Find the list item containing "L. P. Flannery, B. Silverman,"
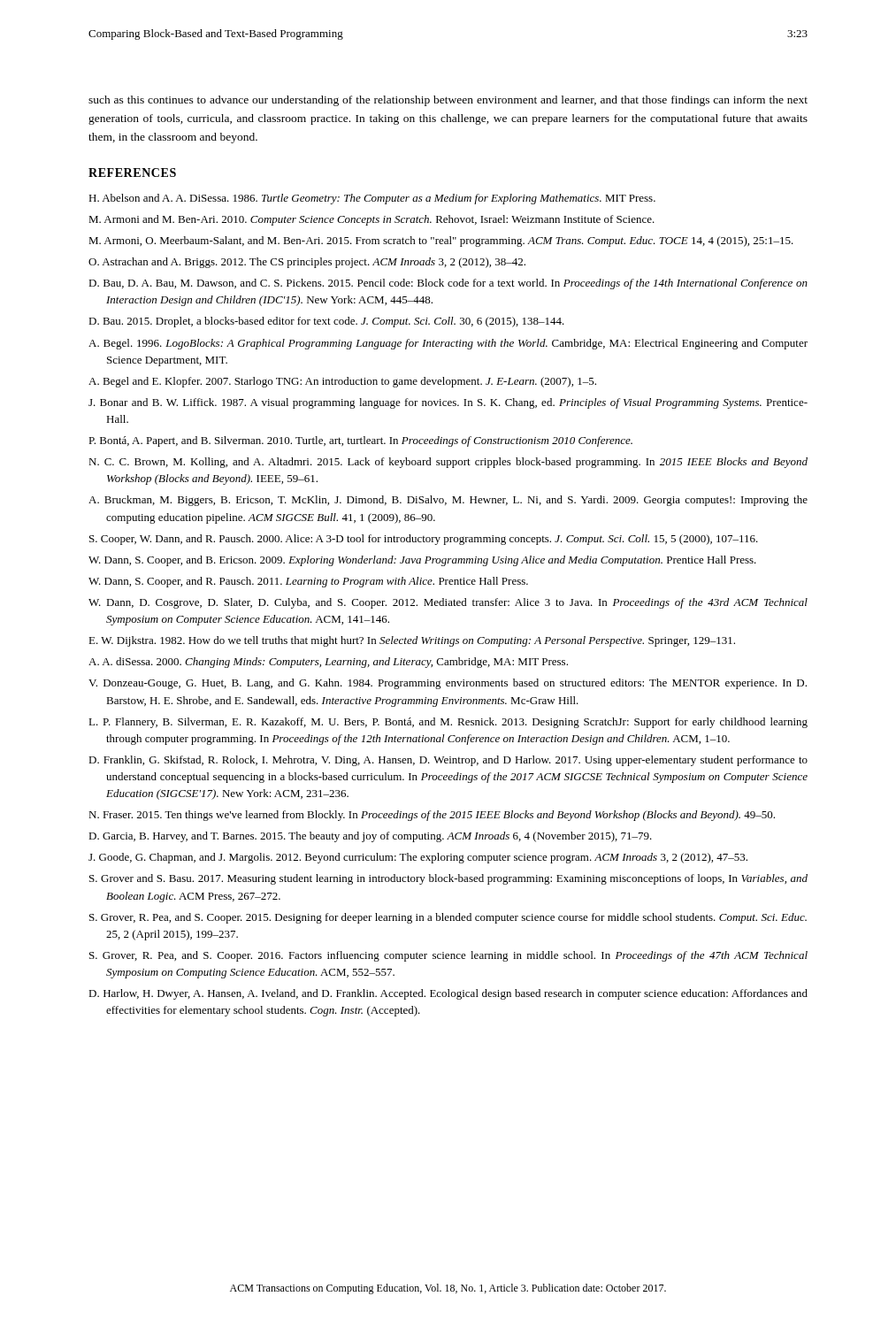The height and width of the screenshot is (1327, 896). point(448,730)
